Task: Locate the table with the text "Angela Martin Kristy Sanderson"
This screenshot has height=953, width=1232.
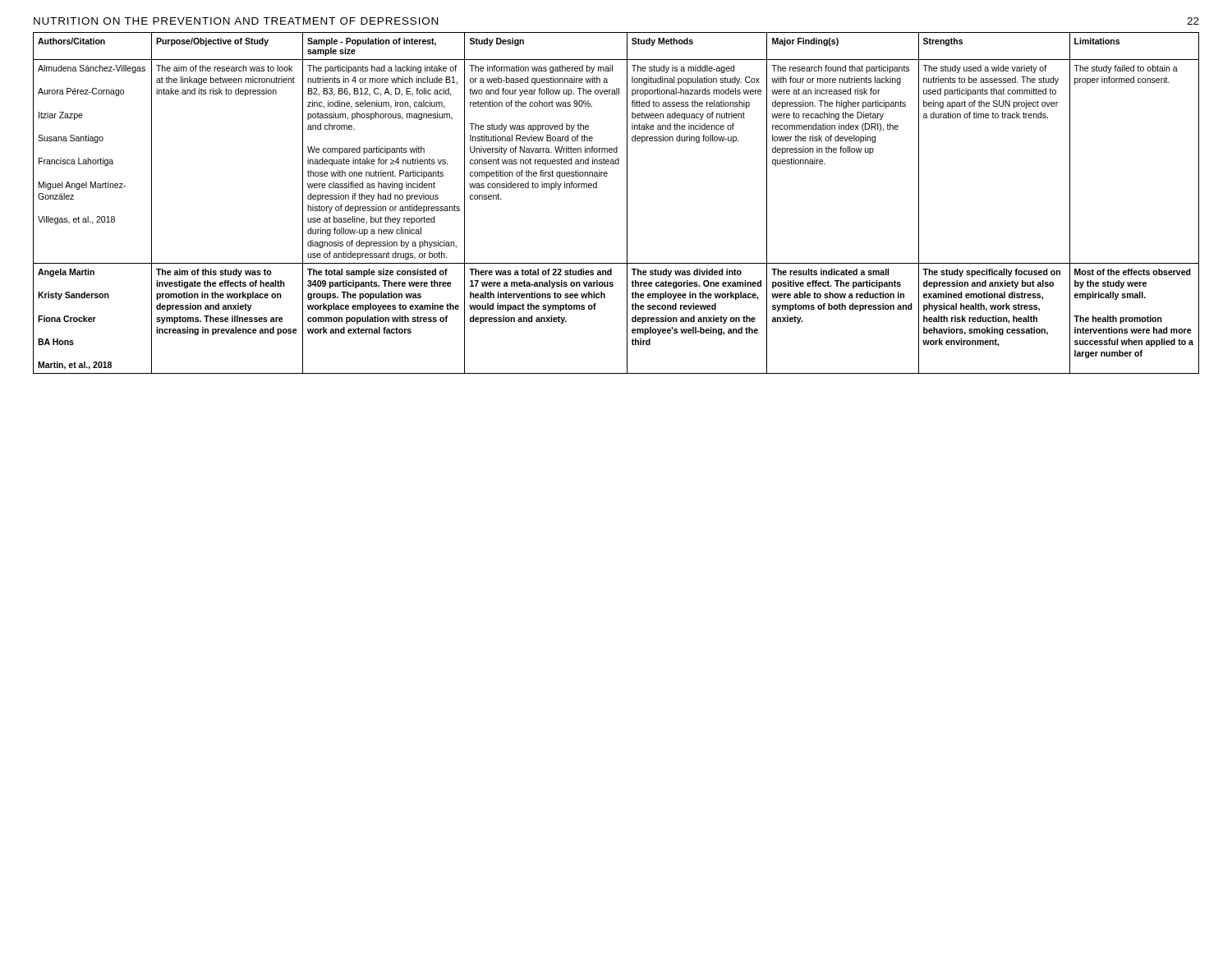Action: point(616,203)
